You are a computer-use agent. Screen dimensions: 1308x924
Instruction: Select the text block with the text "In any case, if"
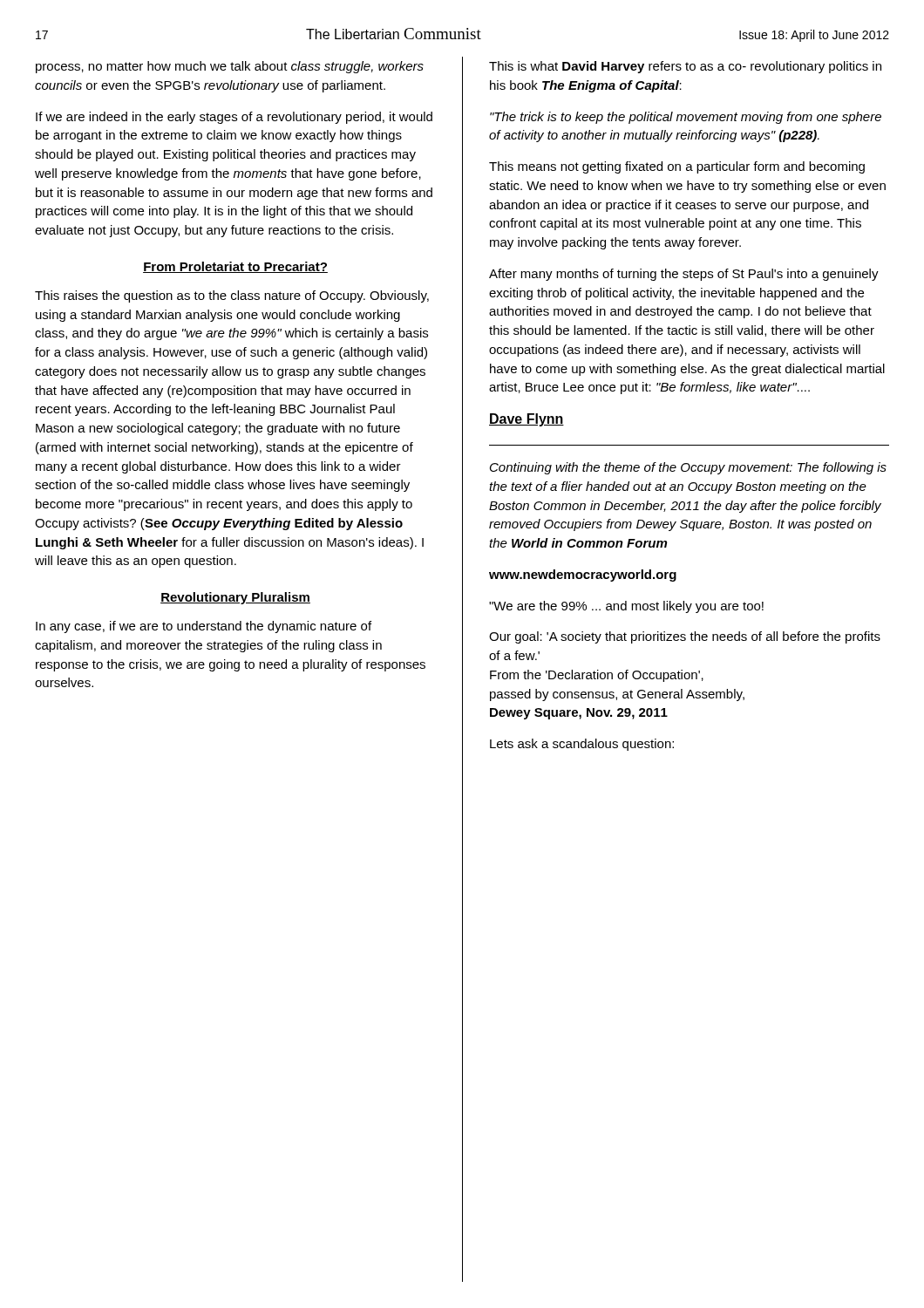click(235, 654)
